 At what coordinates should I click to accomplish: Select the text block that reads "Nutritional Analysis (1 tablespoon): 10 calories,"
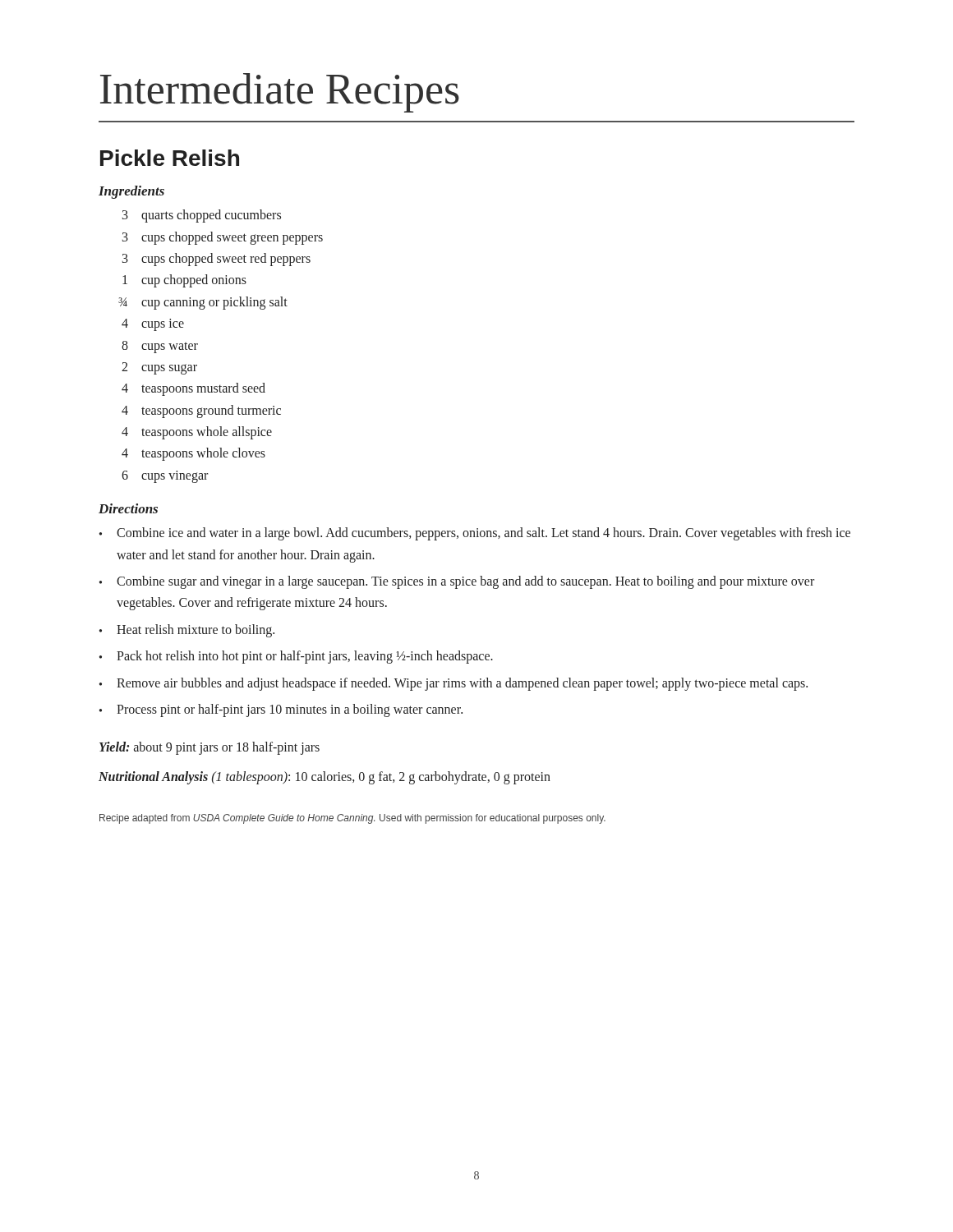click(476, 777)
